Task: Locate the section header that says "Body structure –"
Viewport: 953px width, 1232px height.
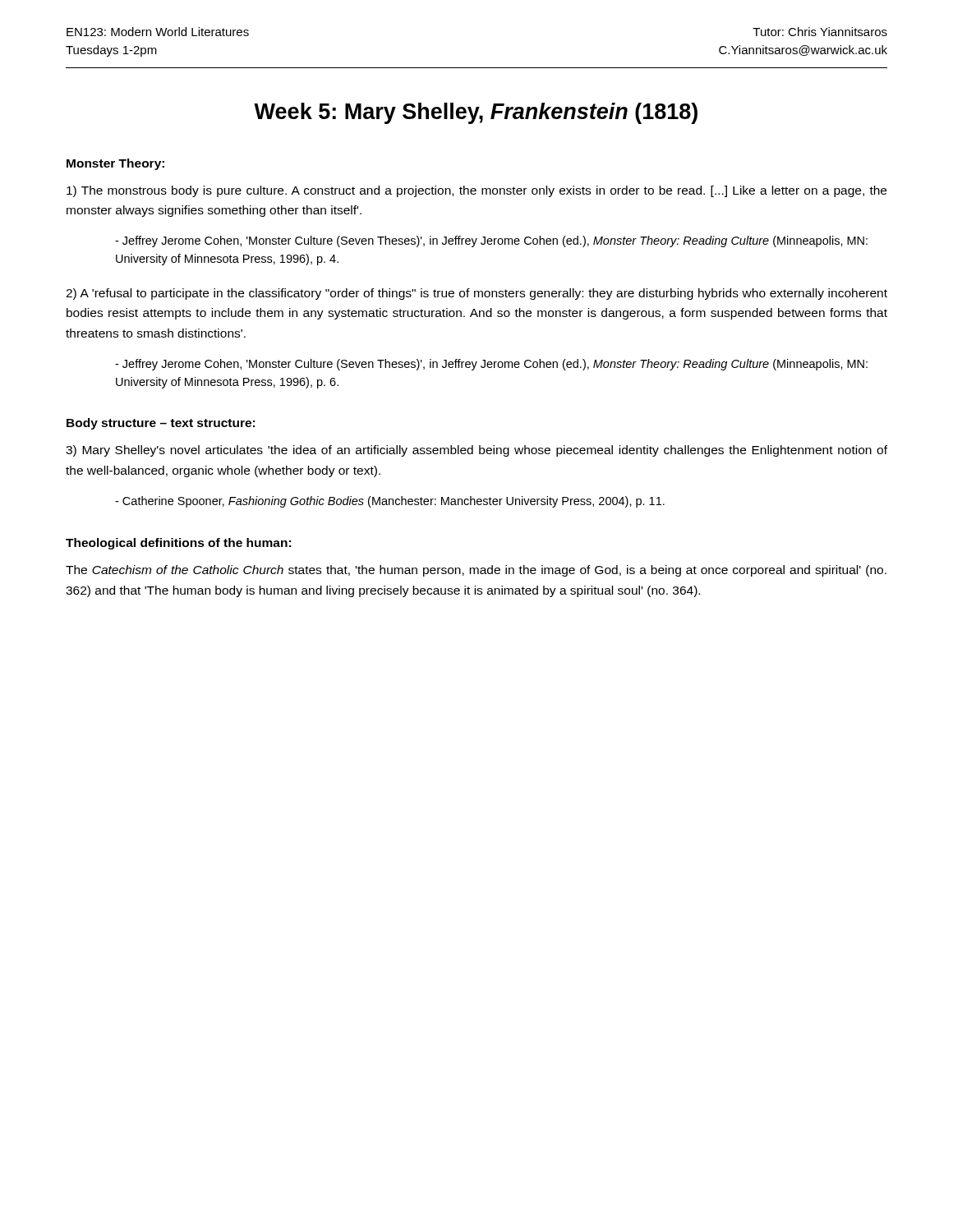Action: click(x=161, y=423)
